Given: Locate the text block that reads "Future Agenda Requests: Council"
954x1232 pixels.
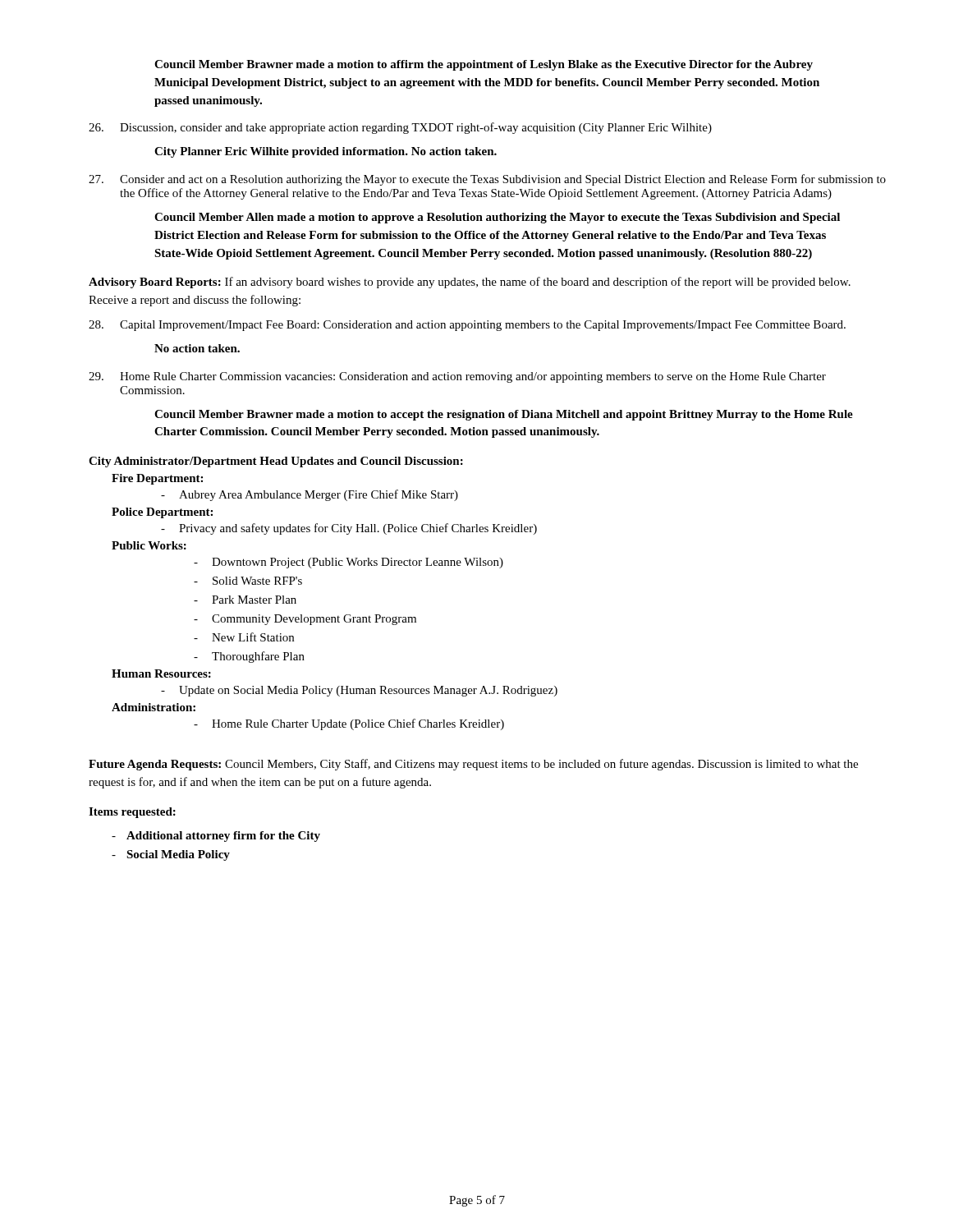Looking at the screenshot, I should coord(488,773).
